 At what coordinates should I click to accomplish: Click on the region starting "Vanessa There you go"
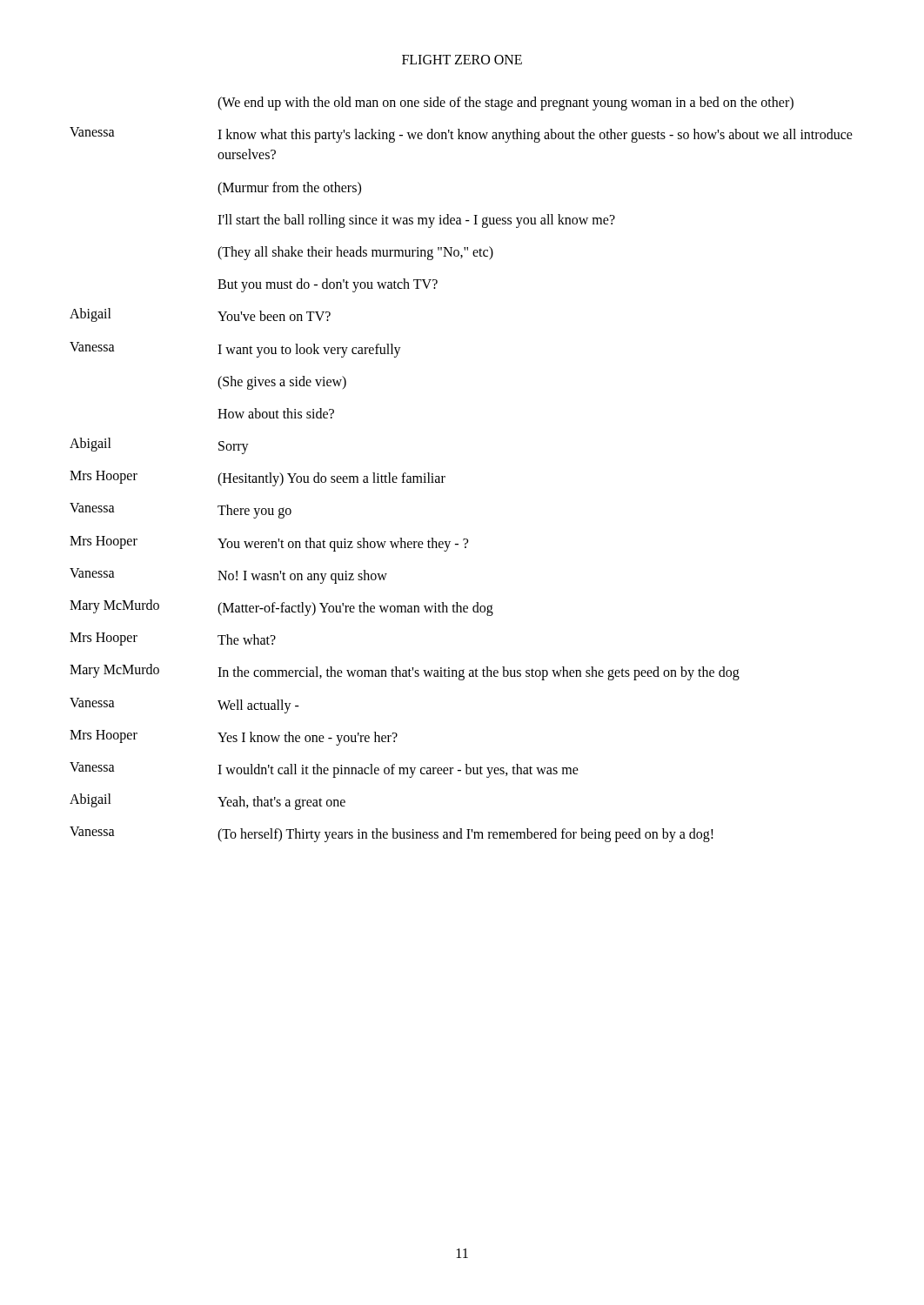coord(86,510)
